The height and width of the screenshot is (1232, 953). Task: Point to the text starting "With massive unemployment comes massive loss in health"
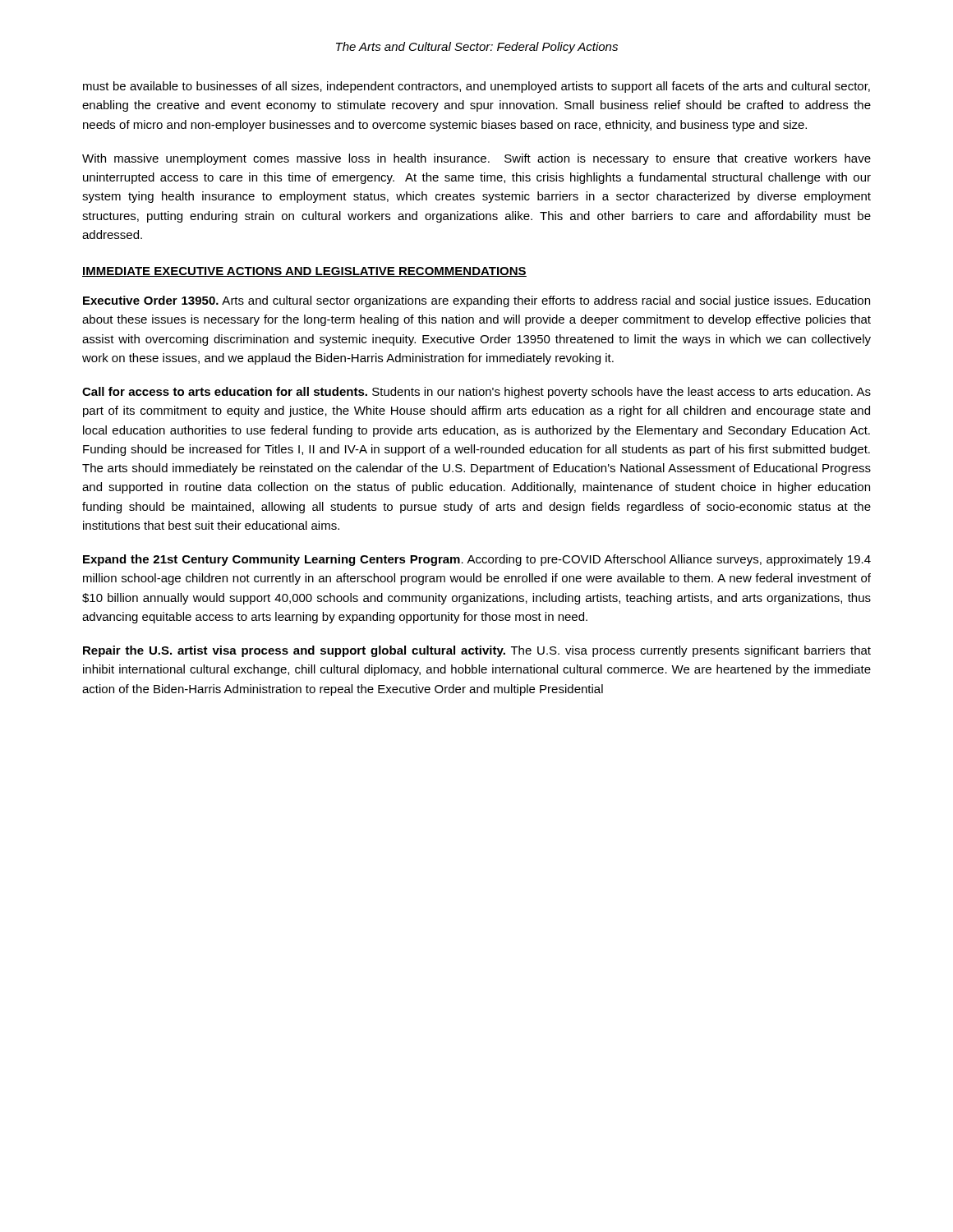[x=476, y=196]
